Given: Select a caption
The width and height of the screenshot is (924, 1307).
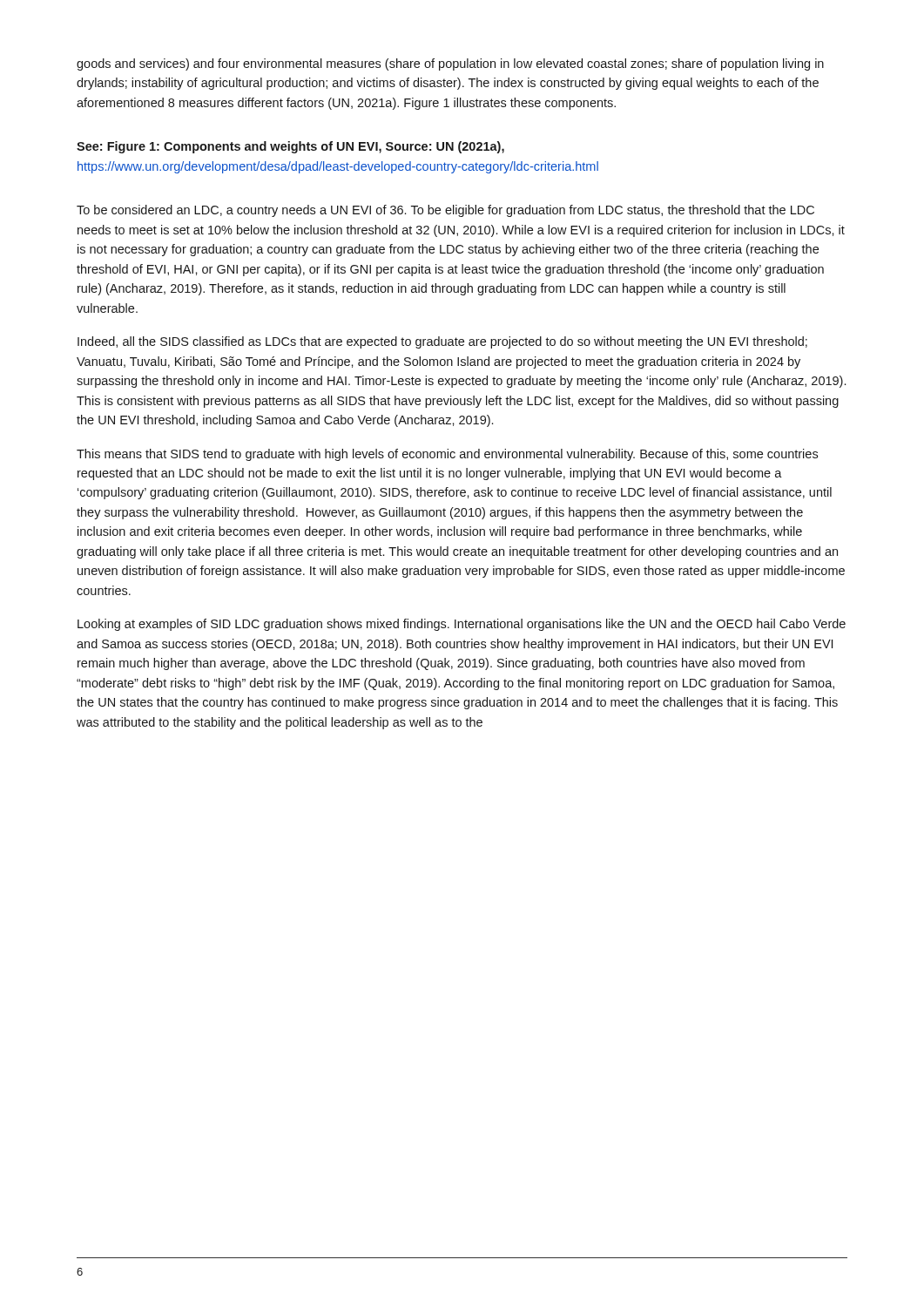Looking at the screenshot, I should (338, 157).
